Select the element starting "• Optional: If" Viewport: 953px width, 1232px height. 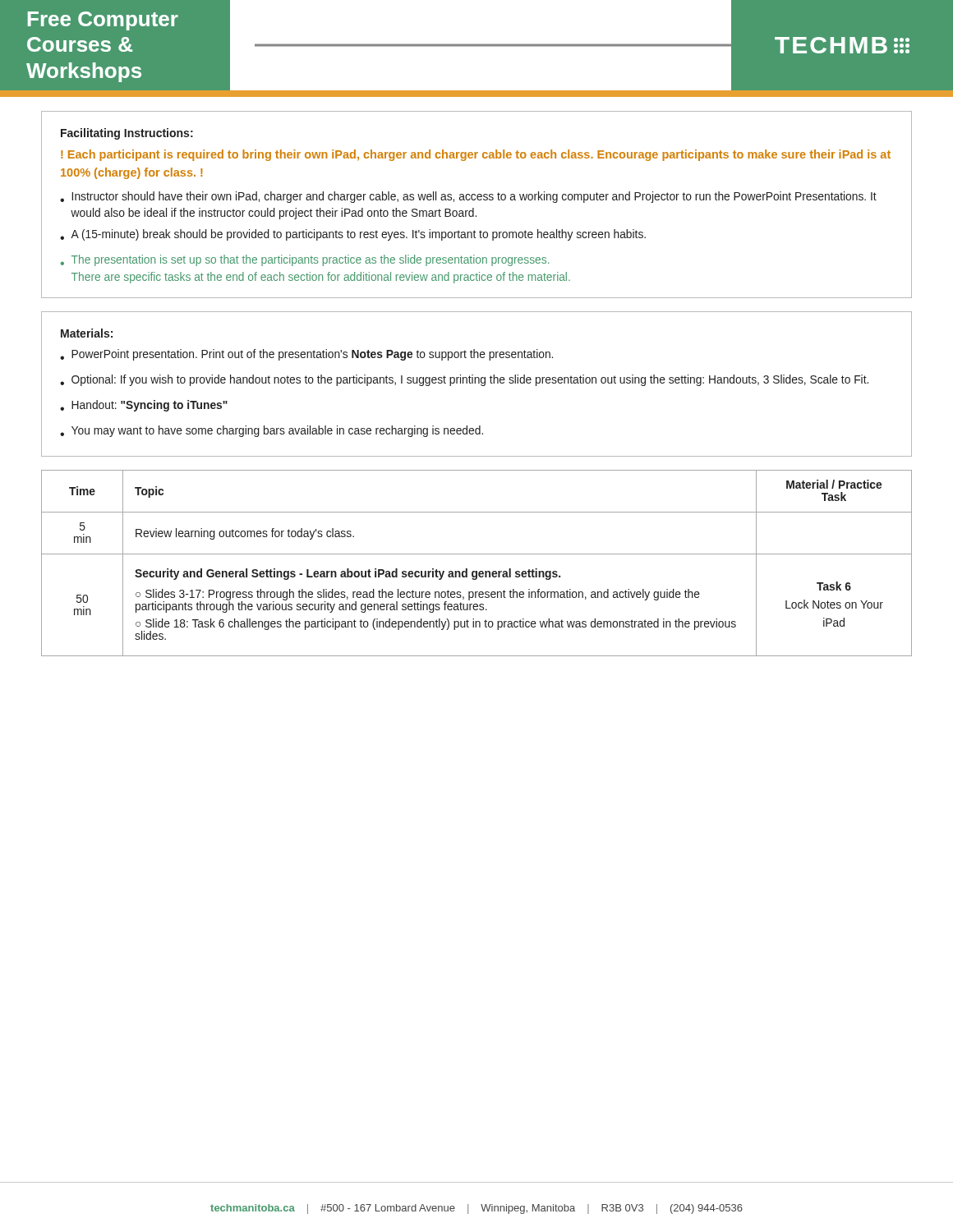[x=476, y=383]
